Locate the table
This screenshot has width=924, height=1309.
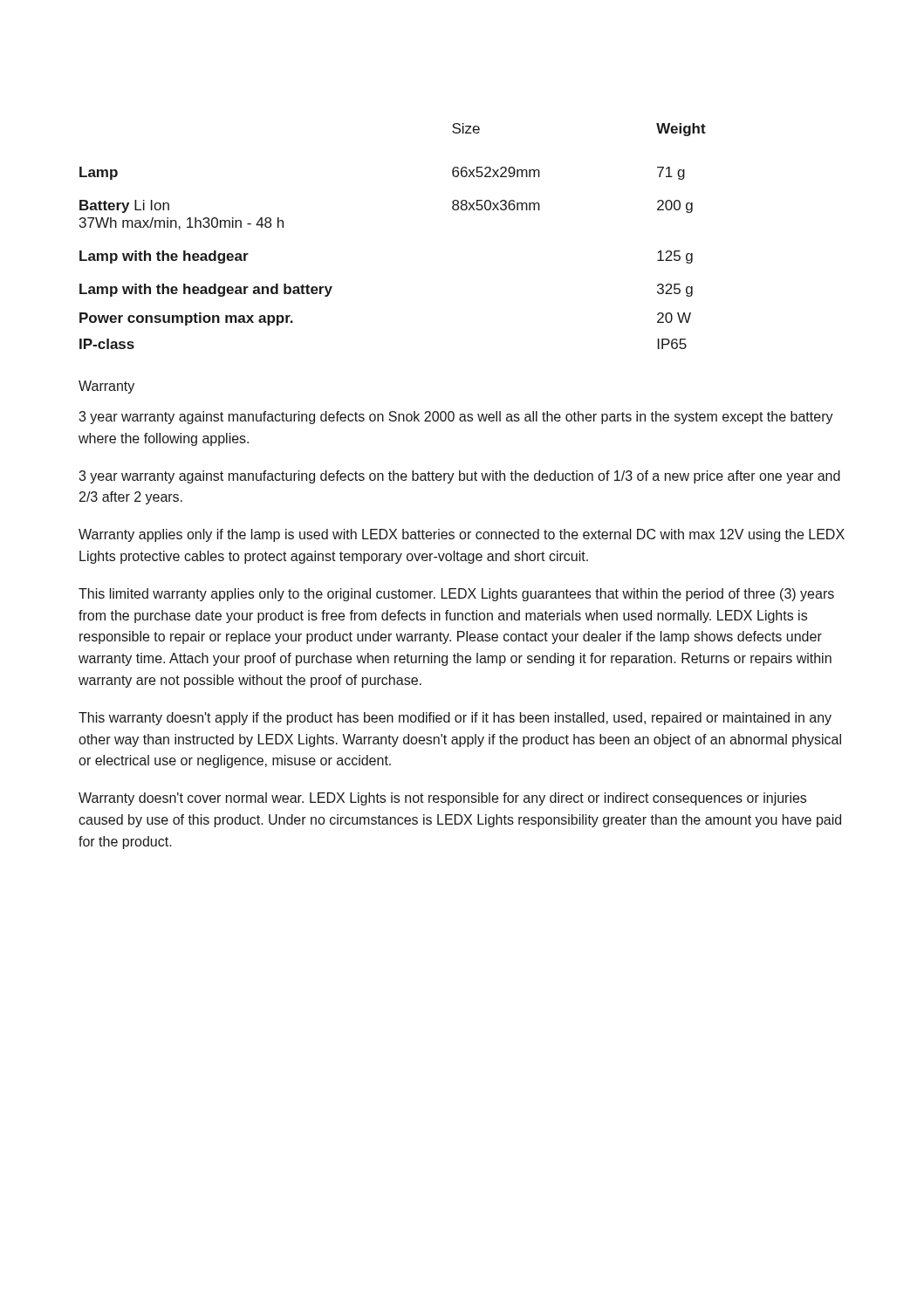coord(462,236)
